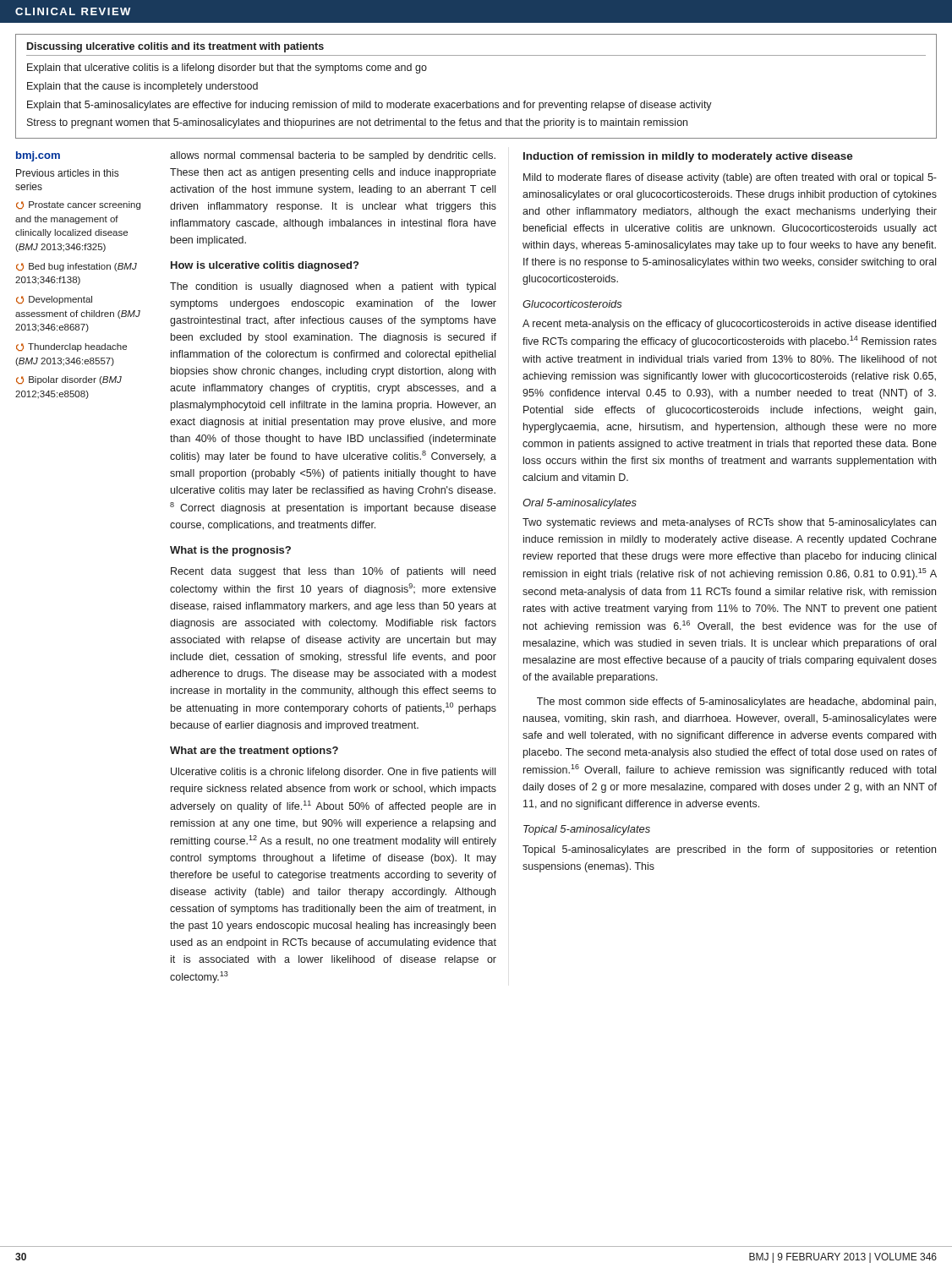Screen dimensions: 1268x952
Task: Click on the table containing "Discussing ulcerative colitis and"
Action: pos(476,86)
